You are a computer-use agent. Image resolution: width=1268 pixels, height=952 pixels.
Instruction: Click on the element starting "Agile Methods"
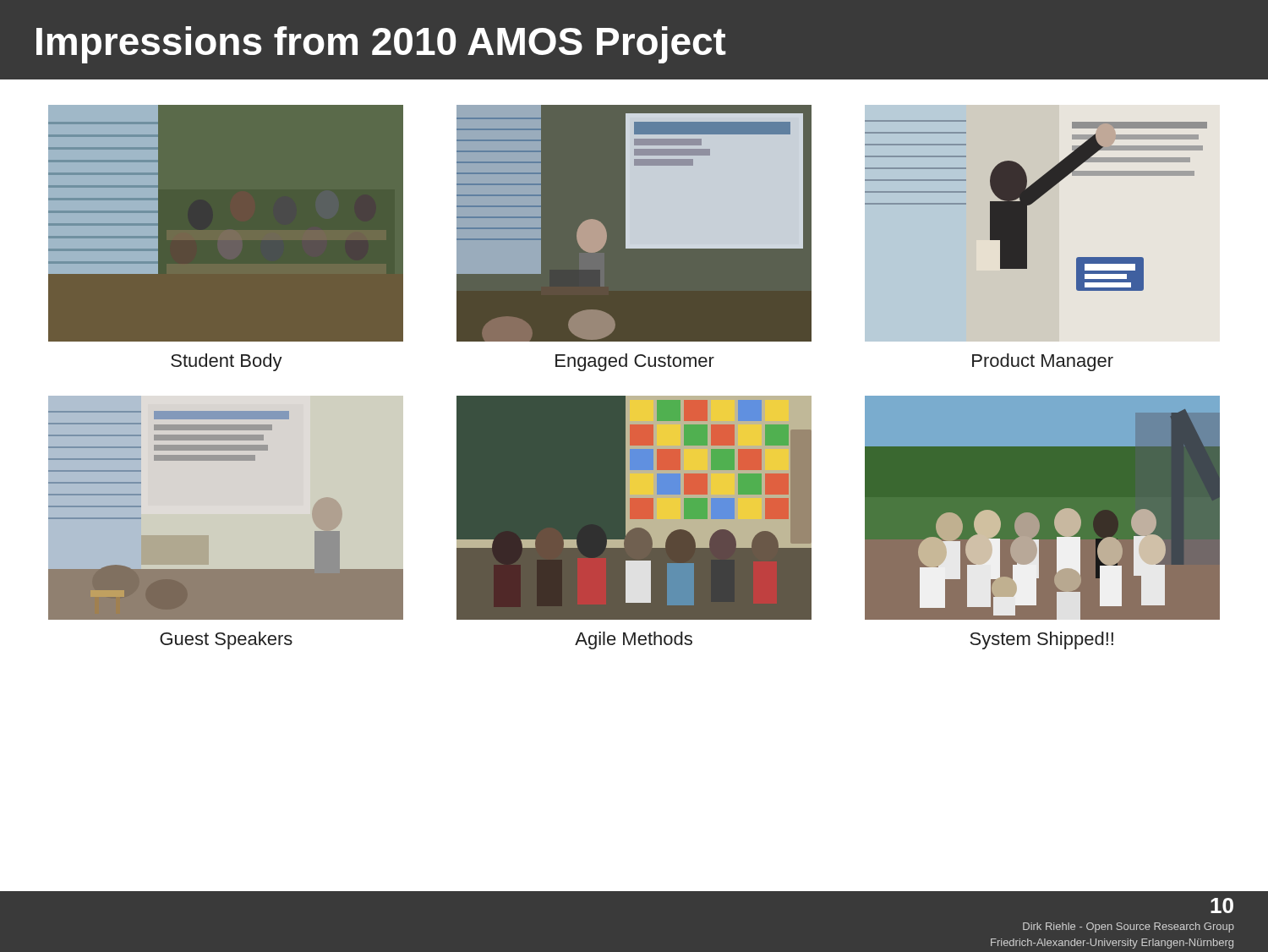point(634,639)
